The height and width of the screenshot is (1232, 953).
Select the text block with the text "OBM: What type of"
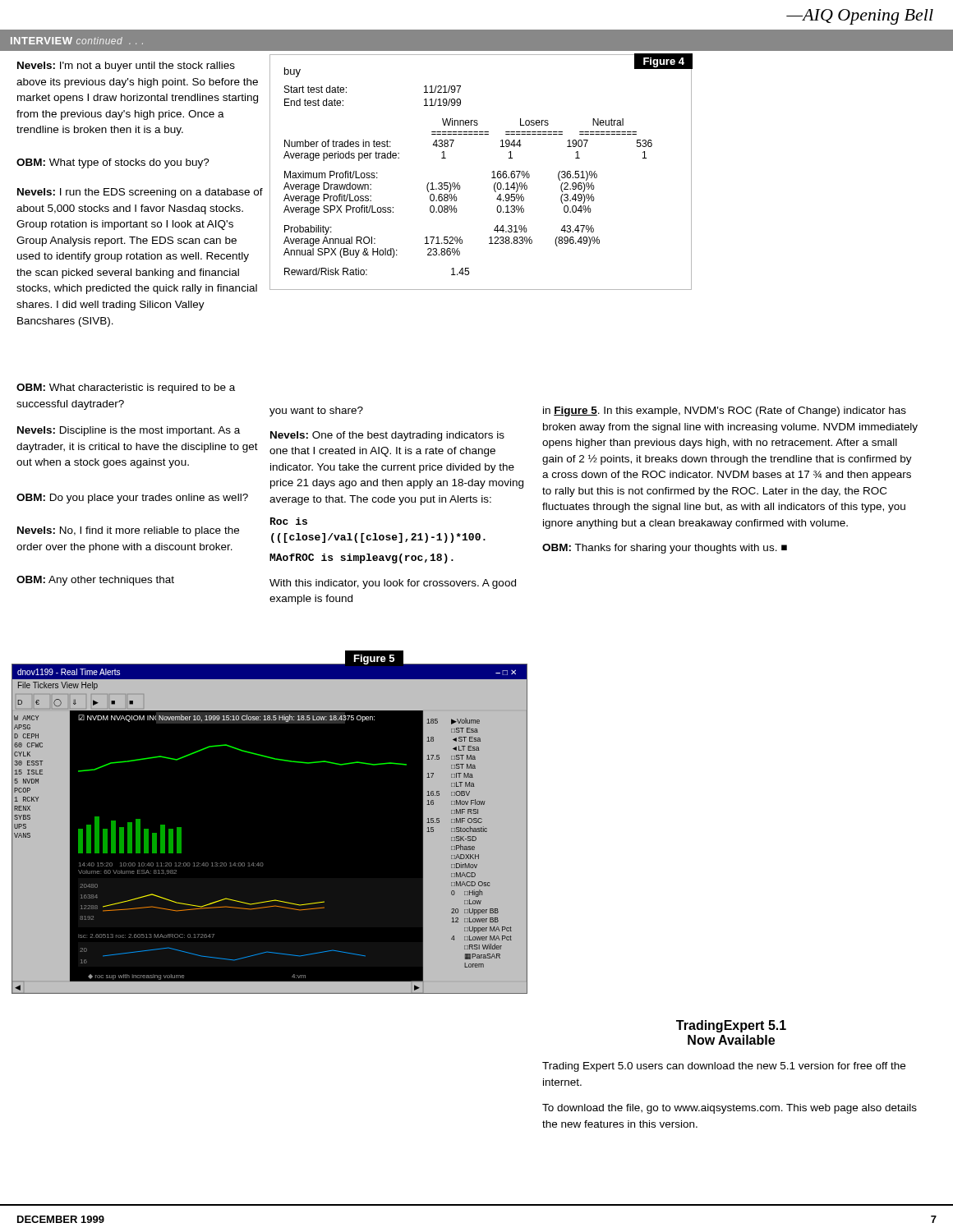pyautogui.click(x=140, y=162)
